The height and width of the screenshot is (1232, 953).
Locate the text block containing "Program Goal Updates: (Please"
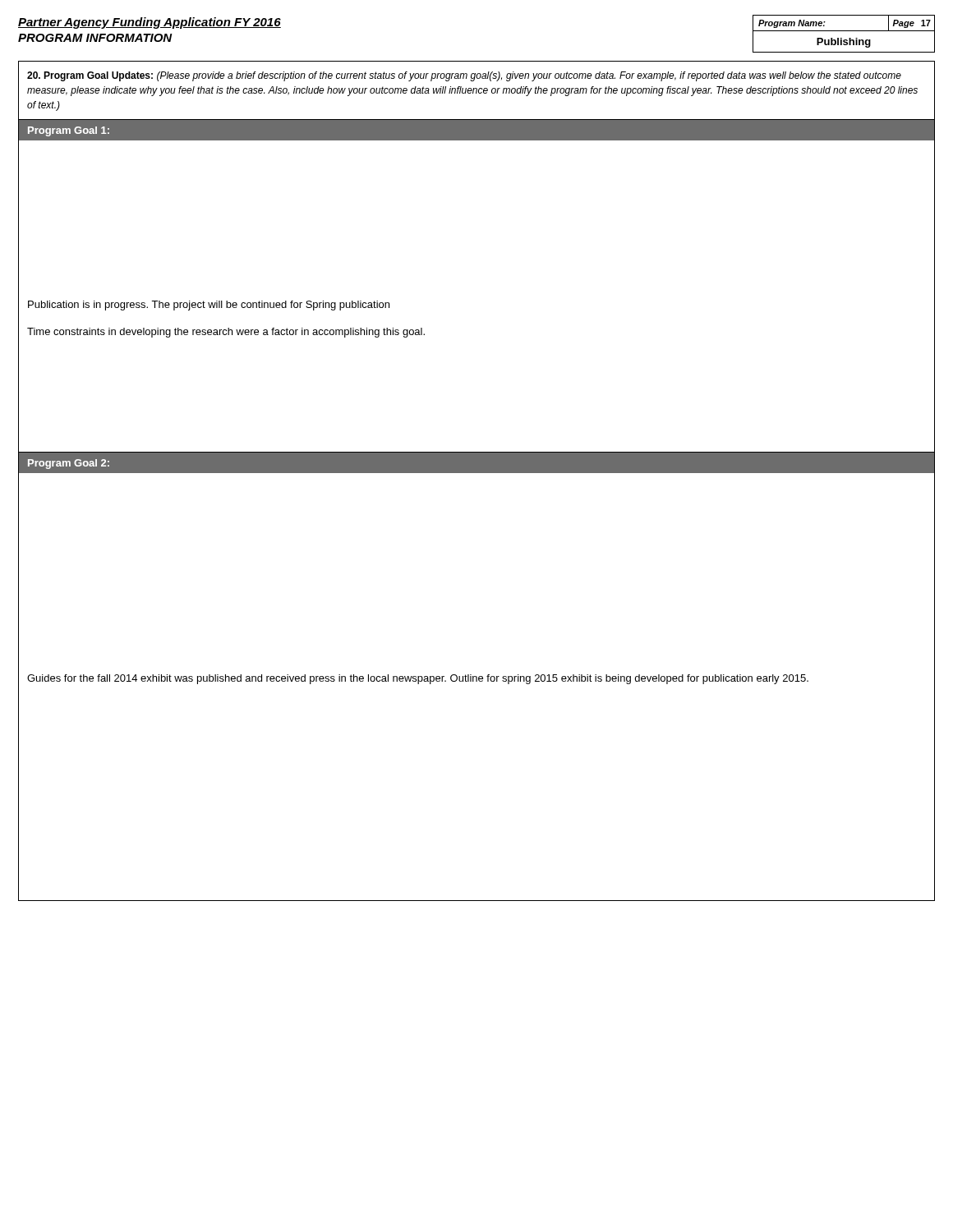tap(472, 90)
